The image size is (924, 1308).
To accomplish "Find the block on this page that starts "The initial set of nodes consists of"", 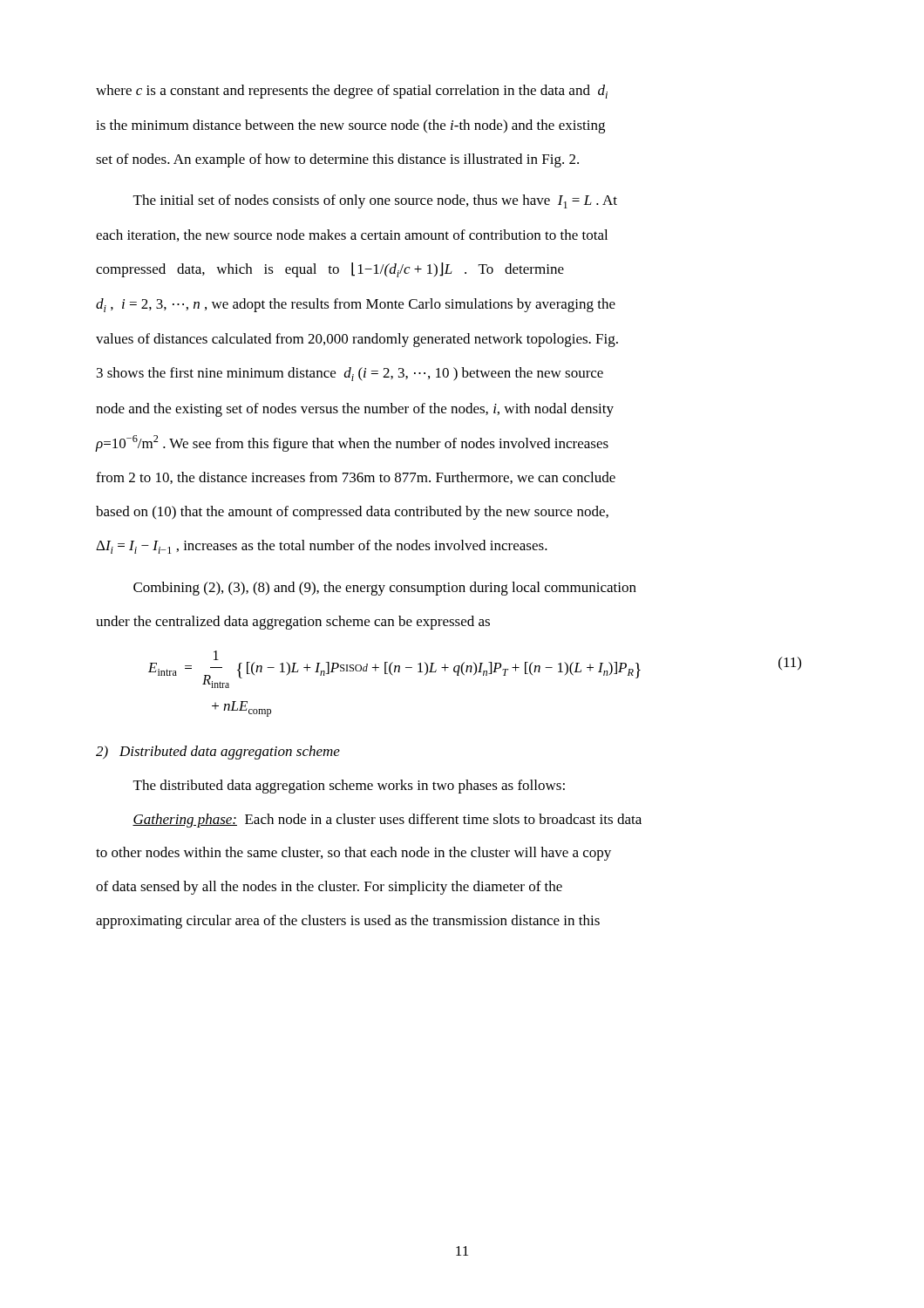I will pos(462,374).
